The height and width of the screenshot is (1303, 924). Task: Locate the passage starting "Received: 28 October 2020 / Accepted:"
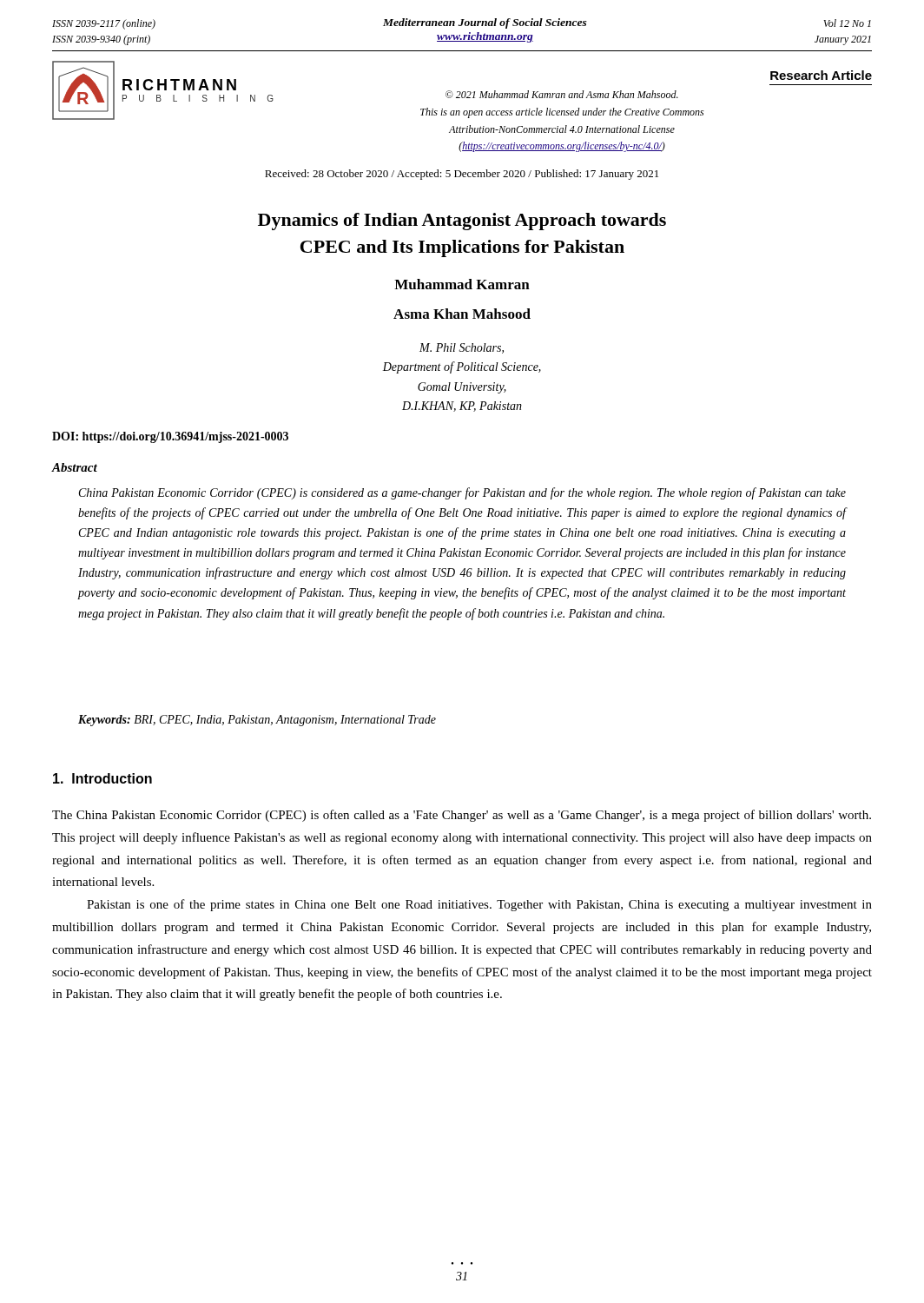462,173
